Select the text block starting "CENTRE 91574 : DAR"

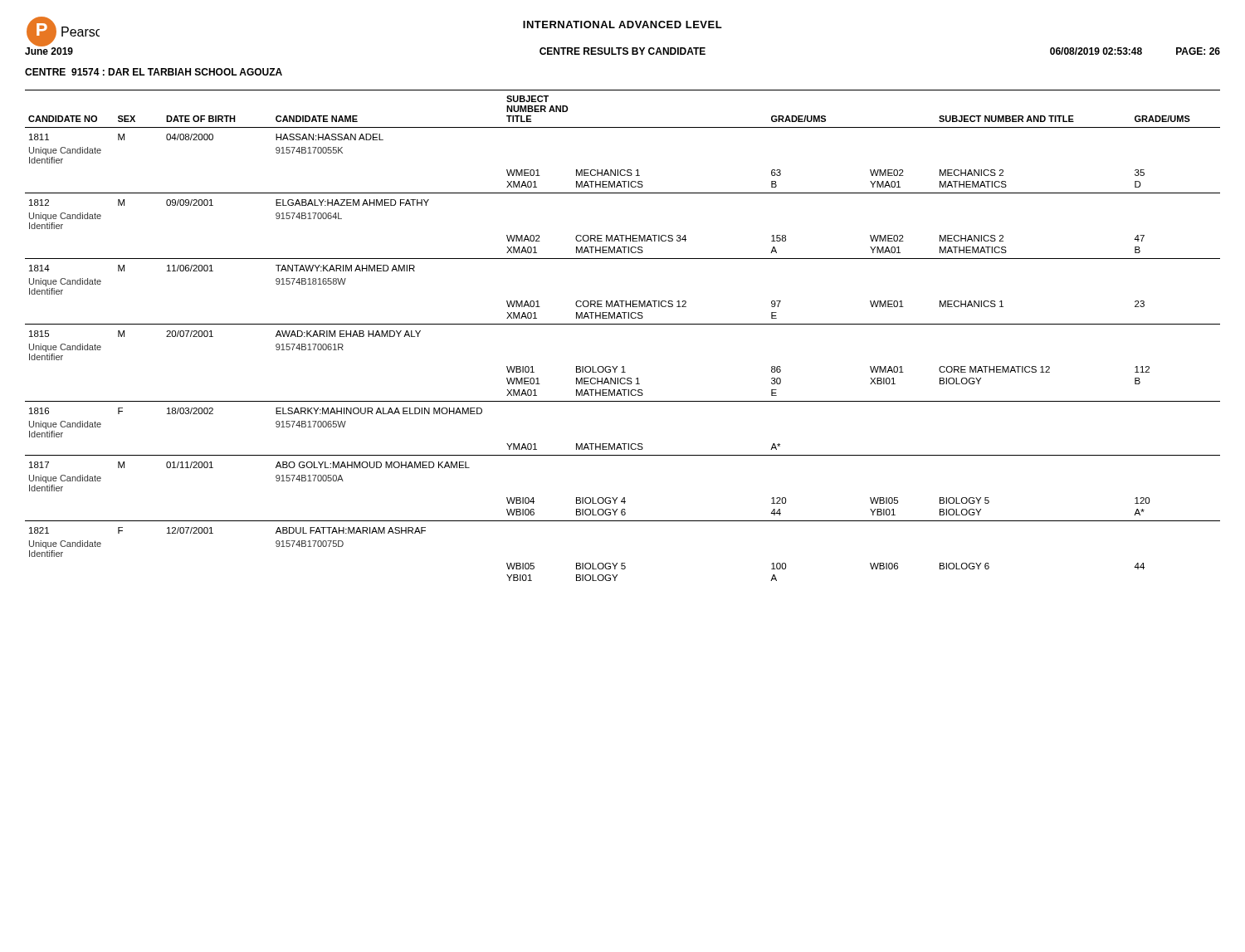coord(154,72)
